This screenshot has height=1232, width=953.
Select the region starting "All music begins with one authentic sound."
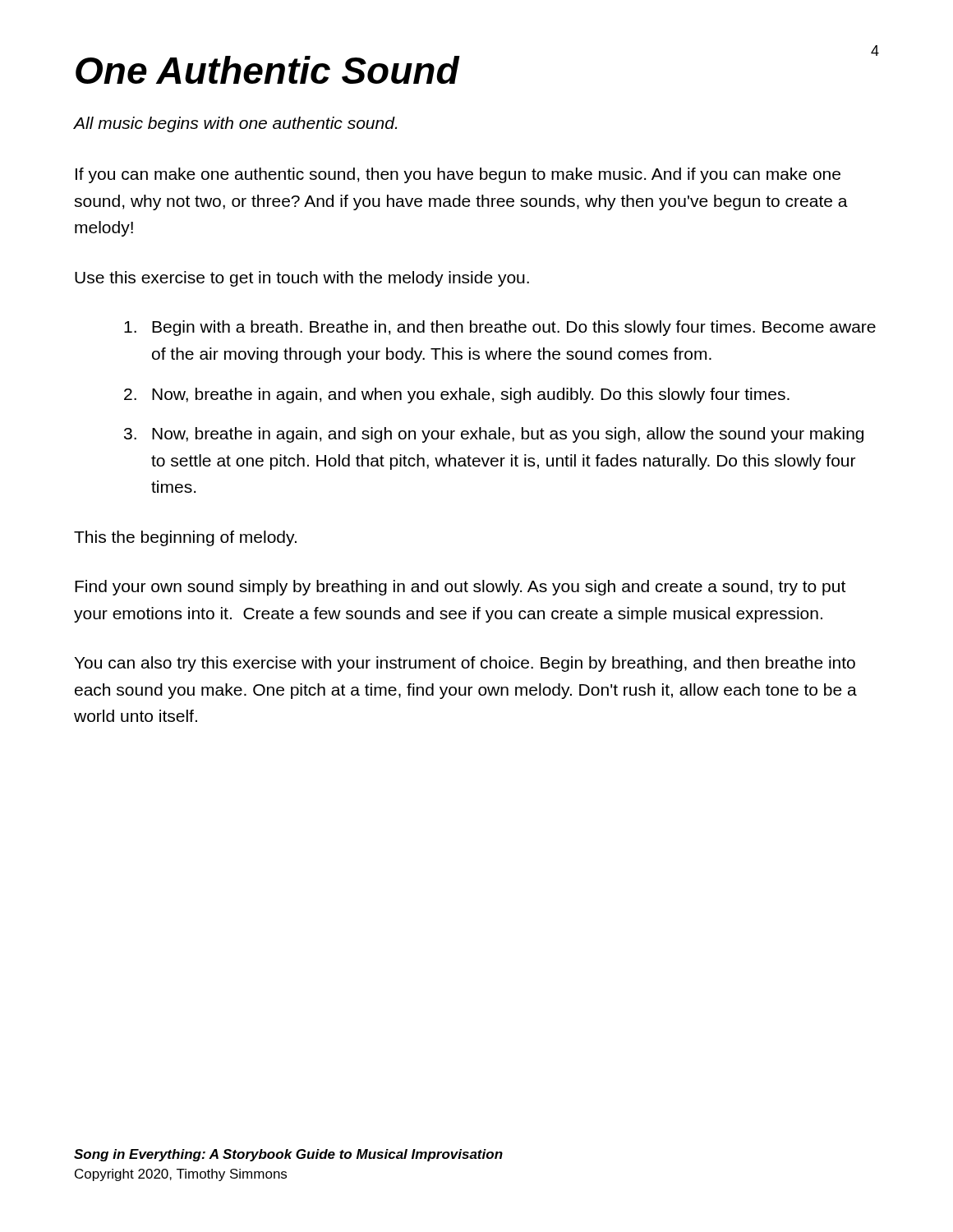pos(236,123)
